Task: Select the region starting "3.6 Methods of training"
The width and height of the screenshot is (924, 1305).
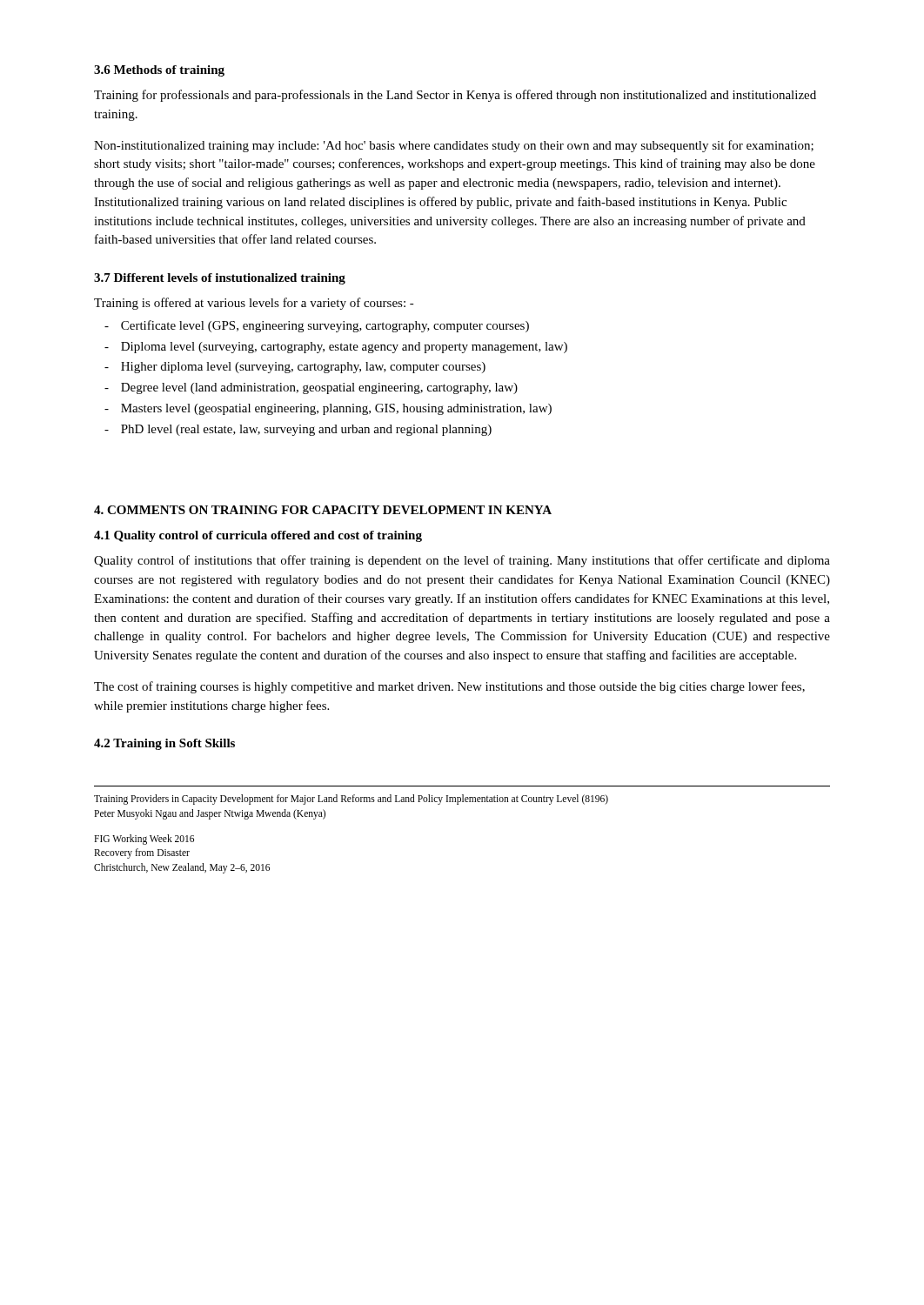Action: tap(159, 70)
